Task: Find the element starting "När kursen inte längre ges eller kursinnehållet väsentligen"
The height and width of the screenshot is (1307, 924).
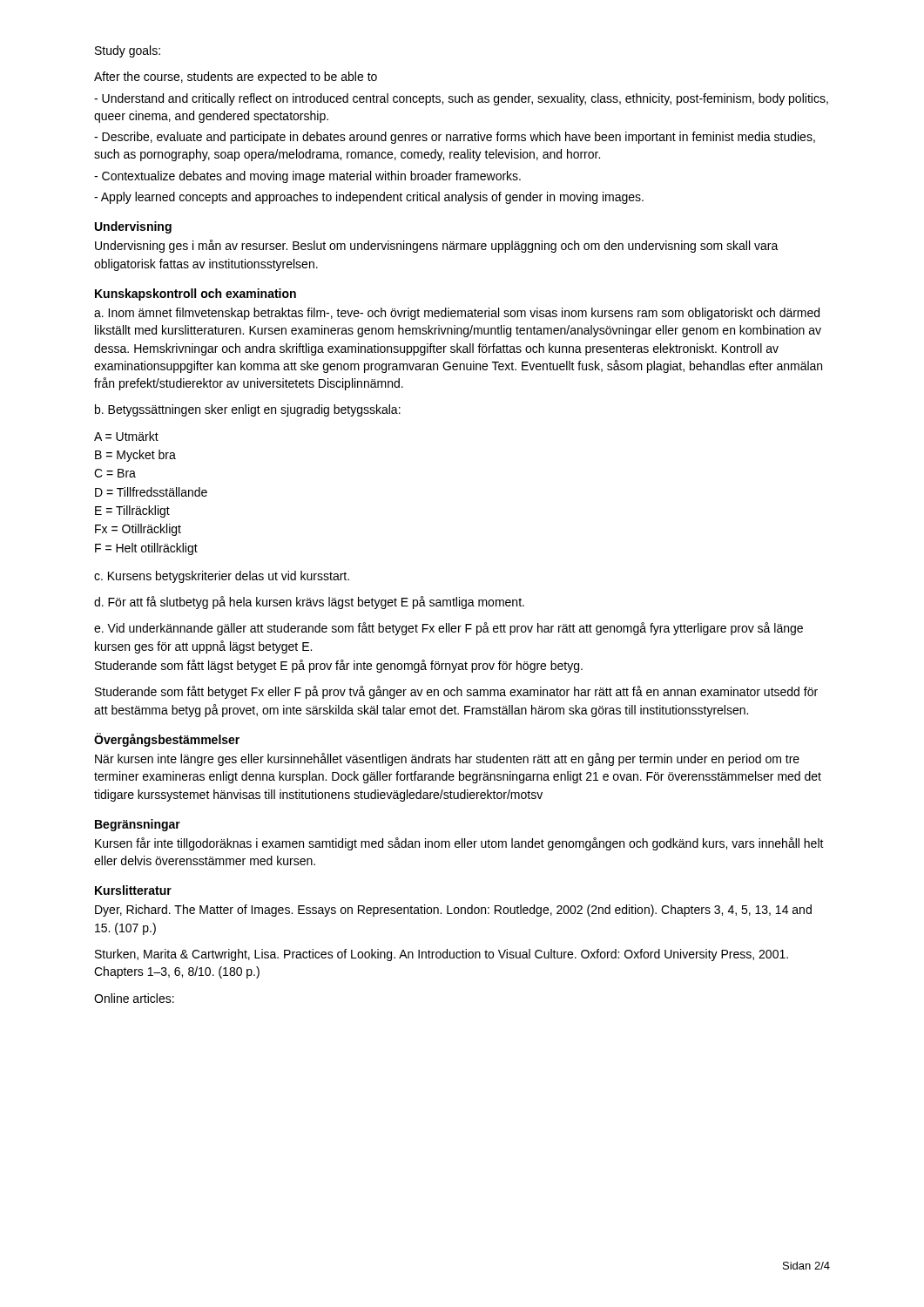Action: coord(462,777)
